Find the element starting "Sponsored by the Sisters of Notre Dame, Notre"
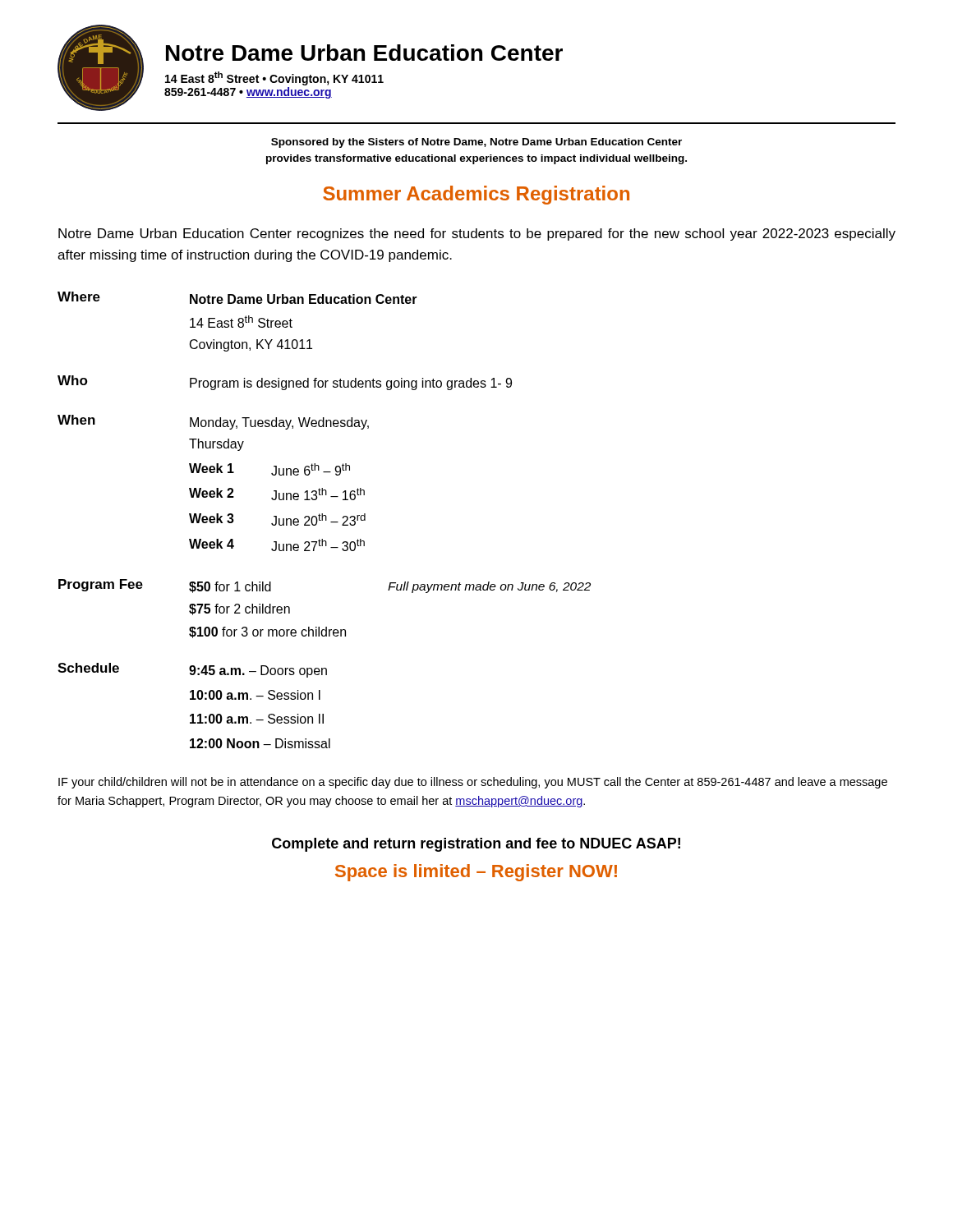Screen dimensions: 1232x953 coord(476,150)
